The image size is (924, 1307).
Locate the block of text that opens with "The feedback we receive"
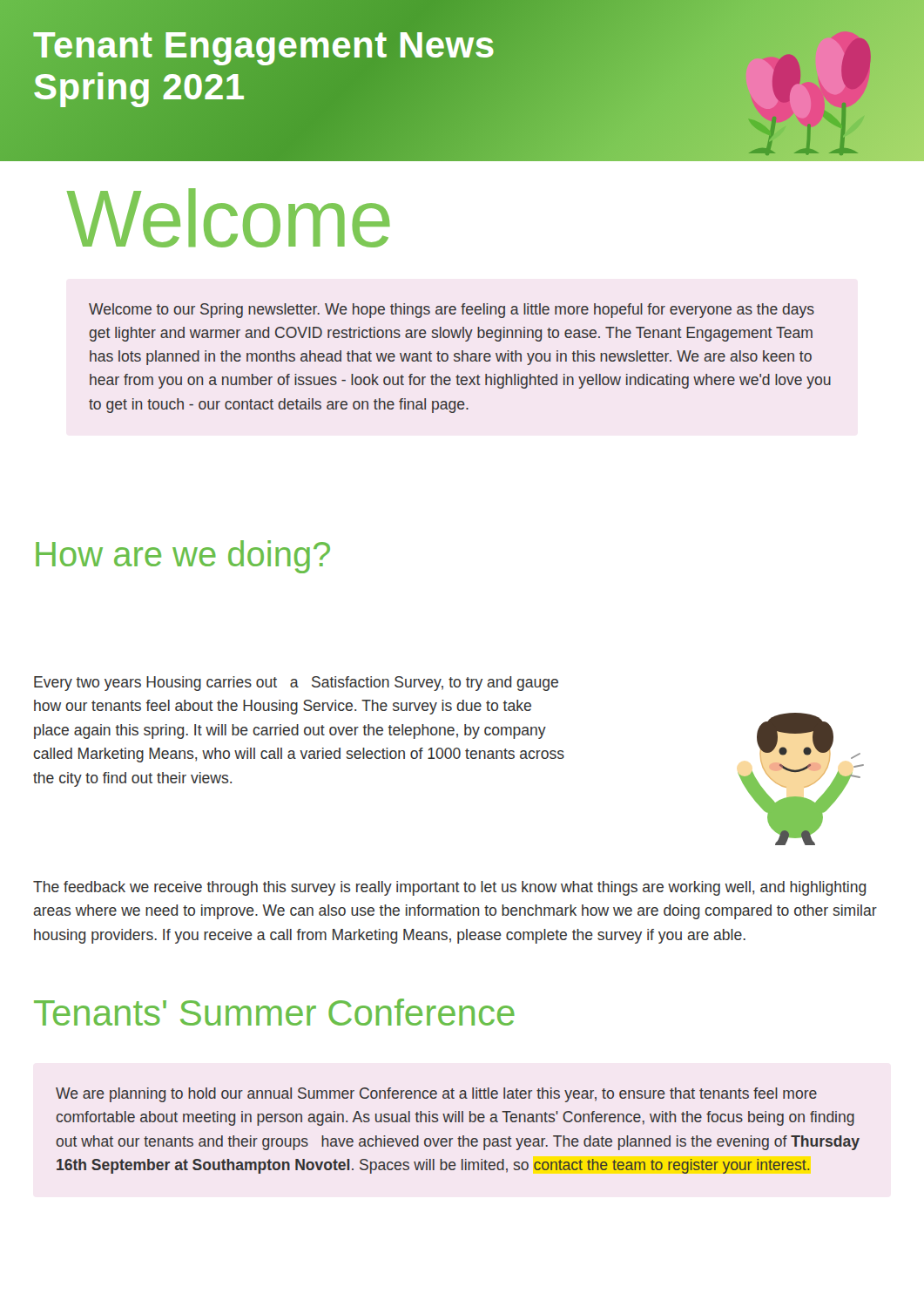pos(455,911)
